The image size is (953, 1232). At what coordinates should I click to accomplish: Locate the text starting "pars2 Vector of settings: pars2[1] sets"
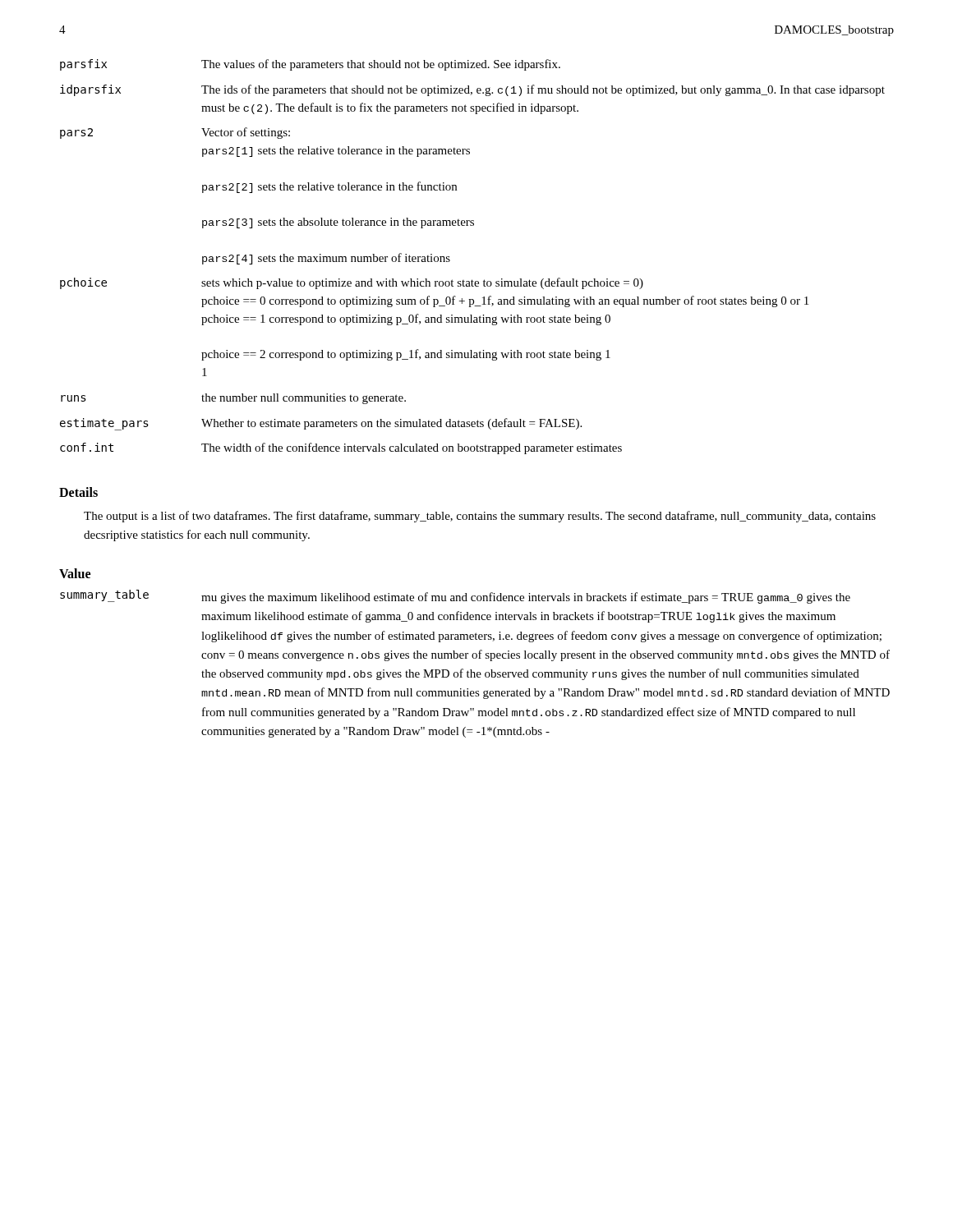coord(76,133)
